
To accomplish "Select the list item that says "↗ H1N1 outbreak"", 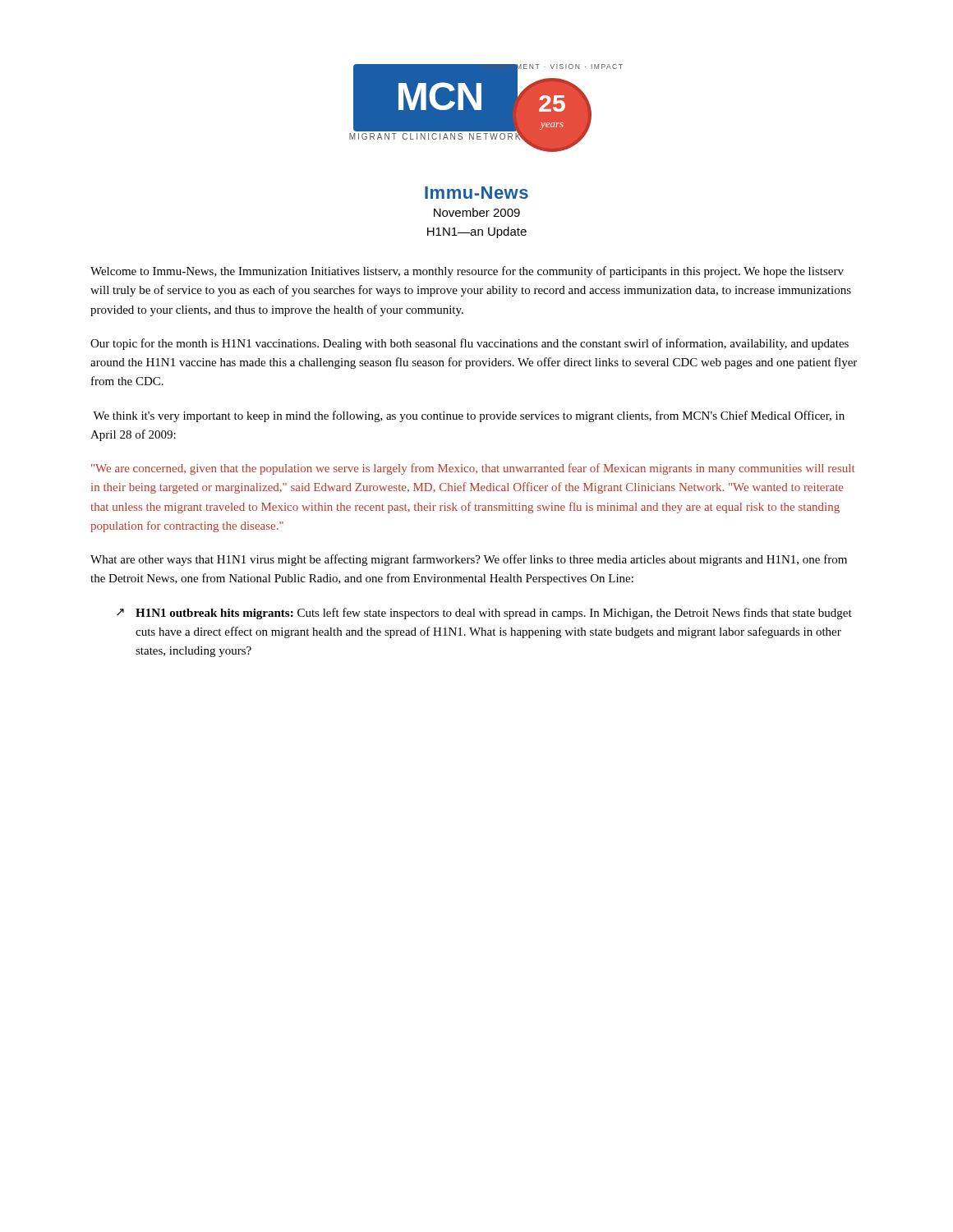I will pyautogui.click(x=489, y=632).
